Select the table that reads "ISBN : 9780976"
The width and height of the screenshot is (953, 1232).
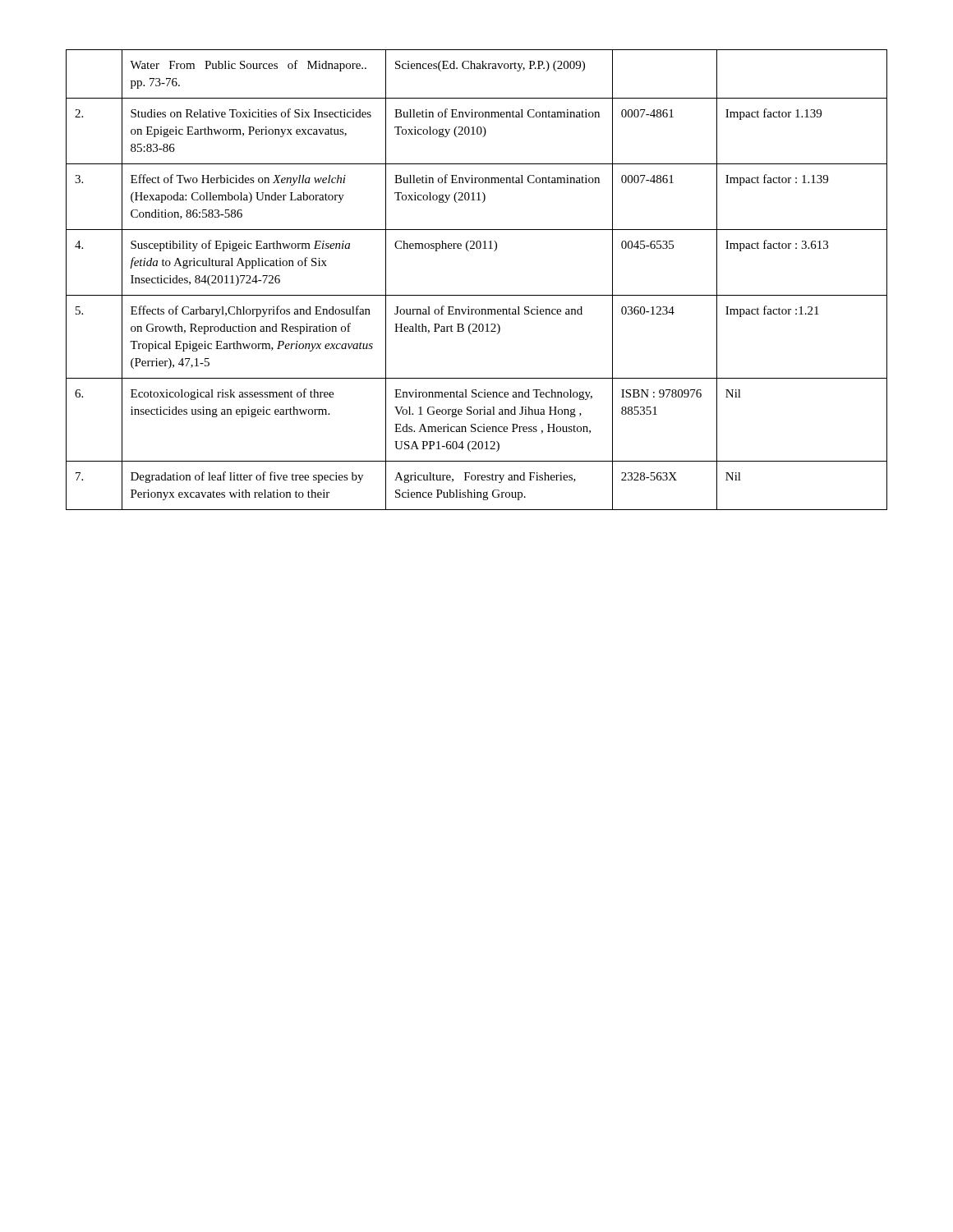(x=476, y=280)
